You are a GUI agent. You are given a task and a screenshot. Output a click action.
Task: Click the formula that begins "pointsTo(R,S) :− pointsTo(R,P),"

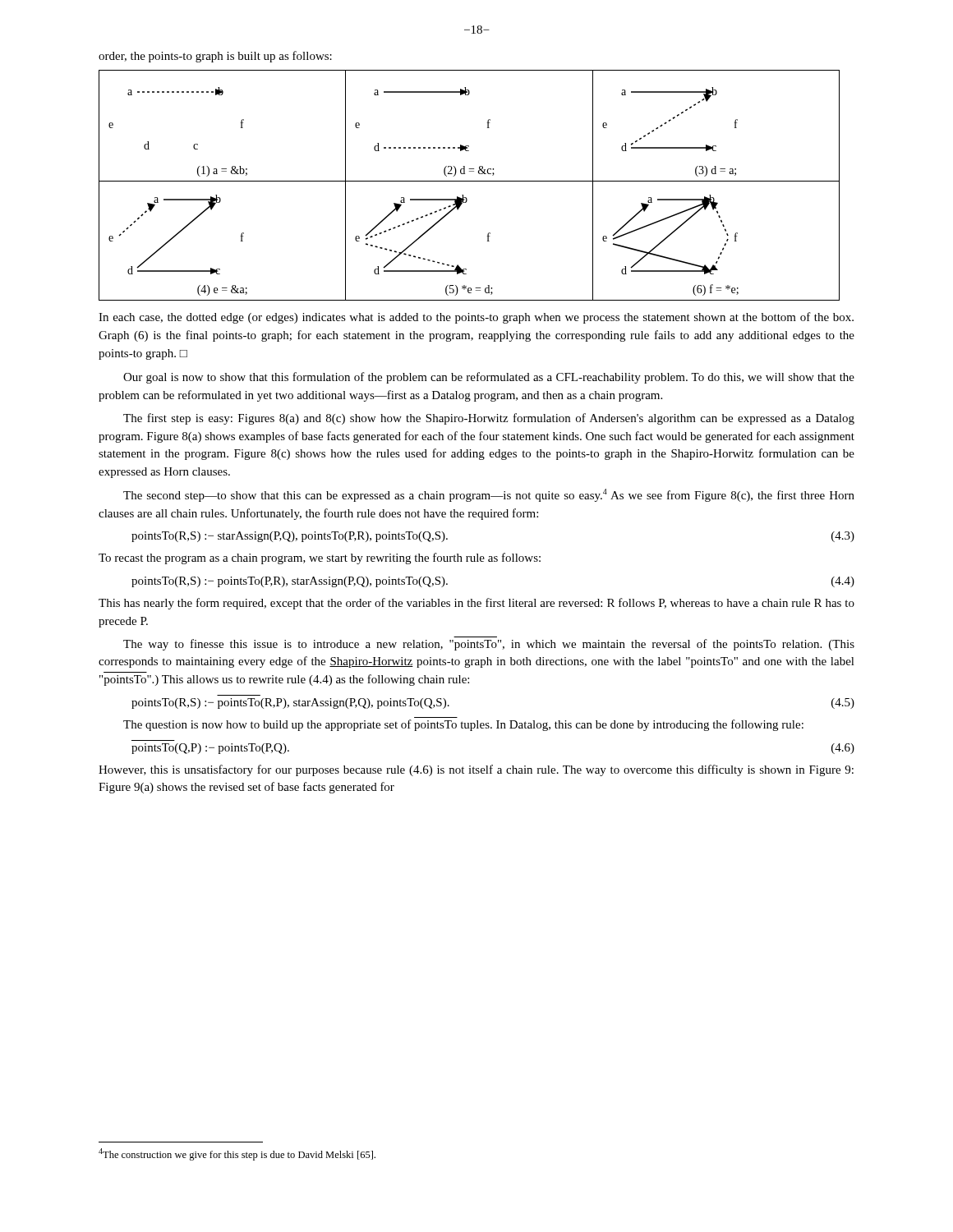[296, 703]
